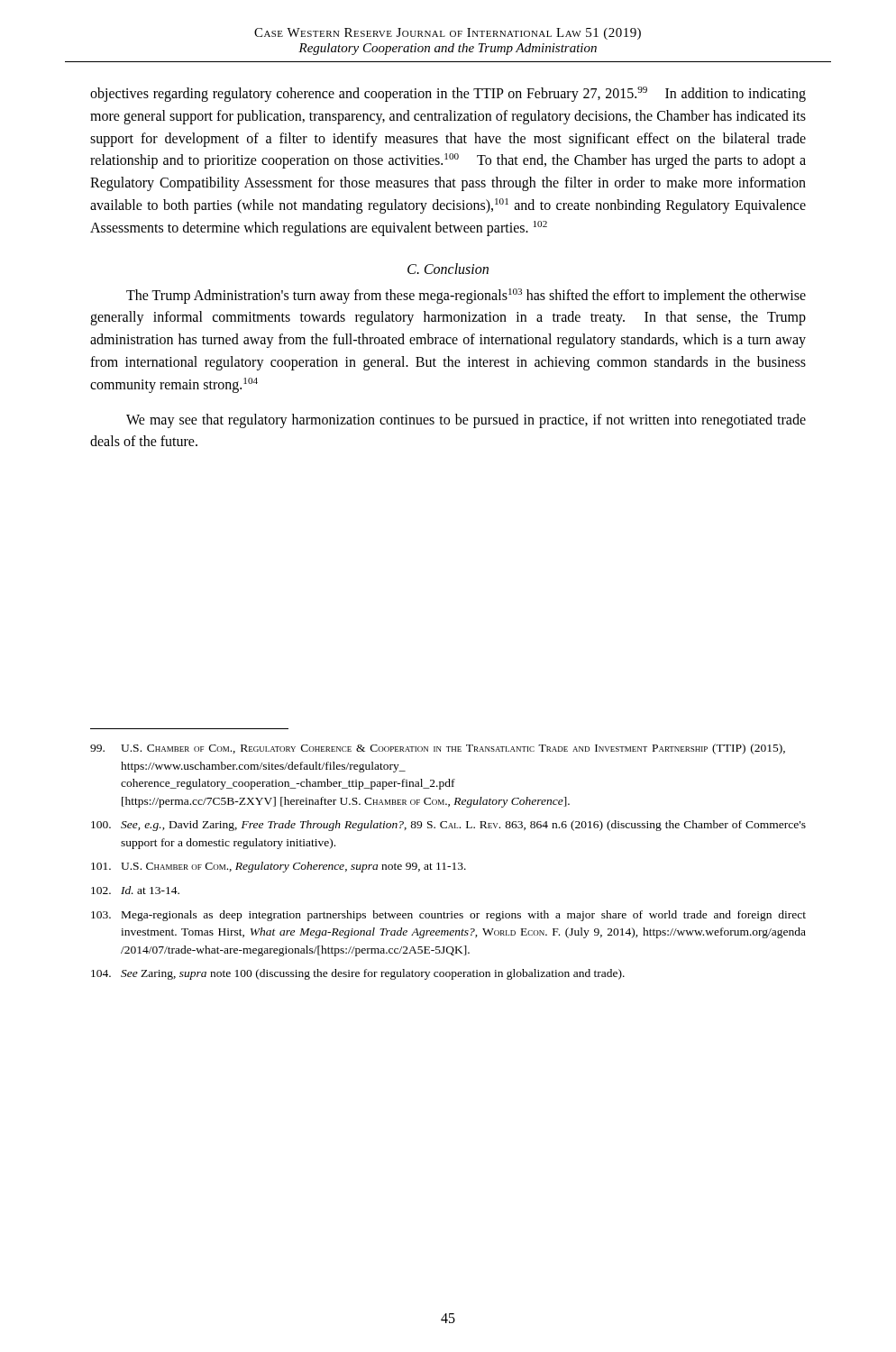Locate the text block that says "The Trump Administration's"
The height and width of the screenshot is (1352, 896).
[x=448, y=338]
